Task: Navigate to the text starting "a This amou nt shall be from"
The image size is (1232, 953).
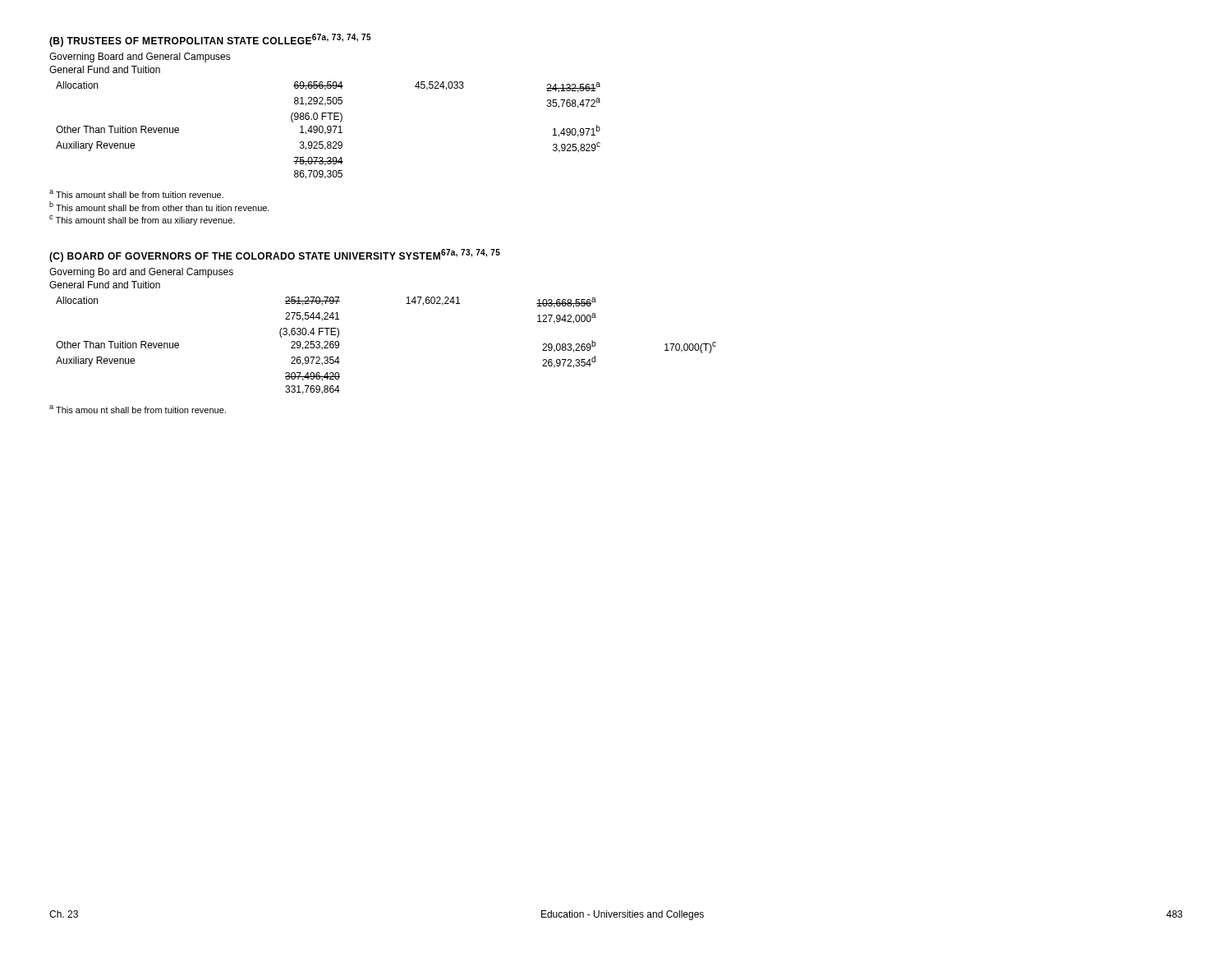Action: 138,409
